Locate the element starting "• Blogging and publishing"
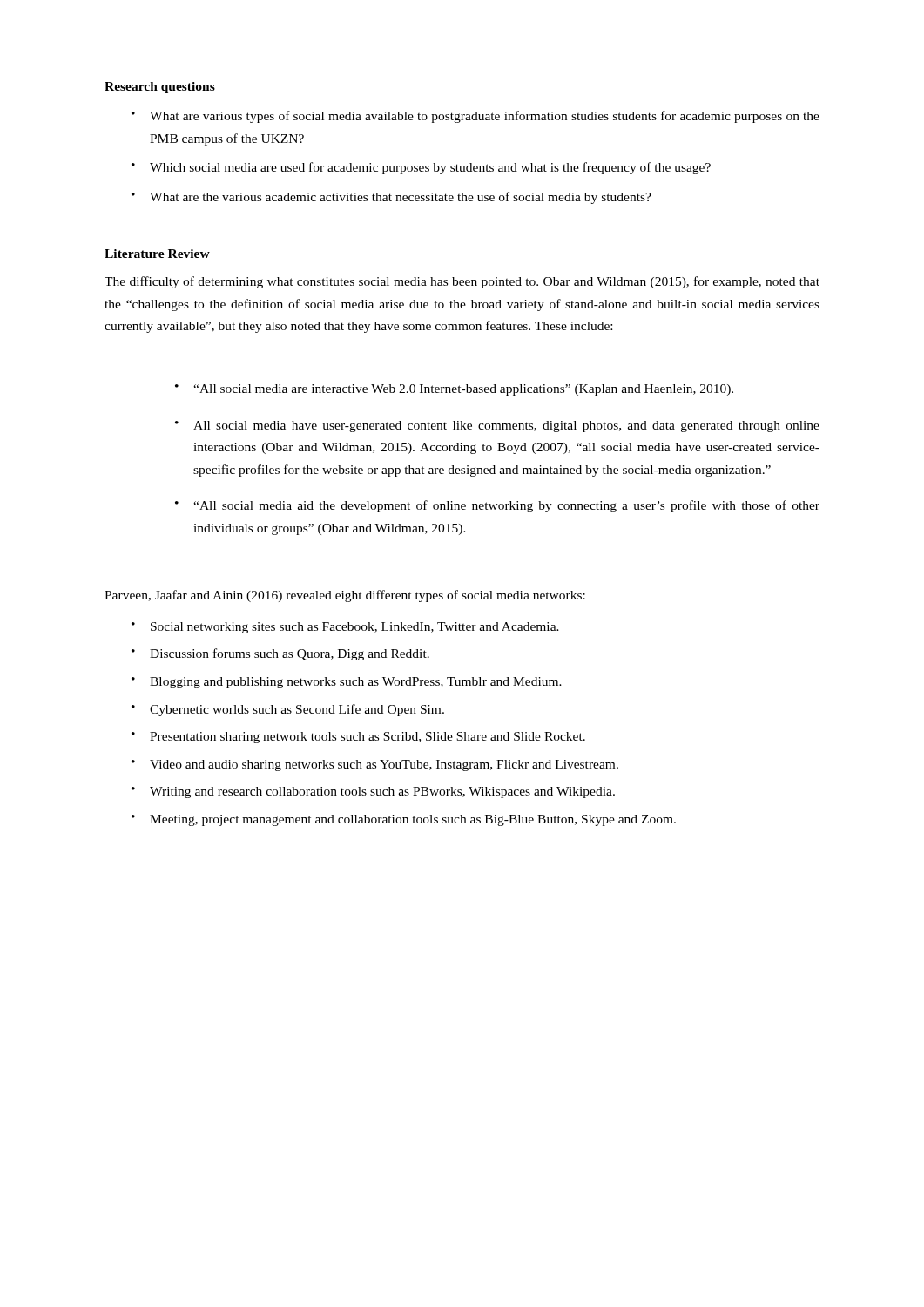924x1307 pixels. (475, 681)
